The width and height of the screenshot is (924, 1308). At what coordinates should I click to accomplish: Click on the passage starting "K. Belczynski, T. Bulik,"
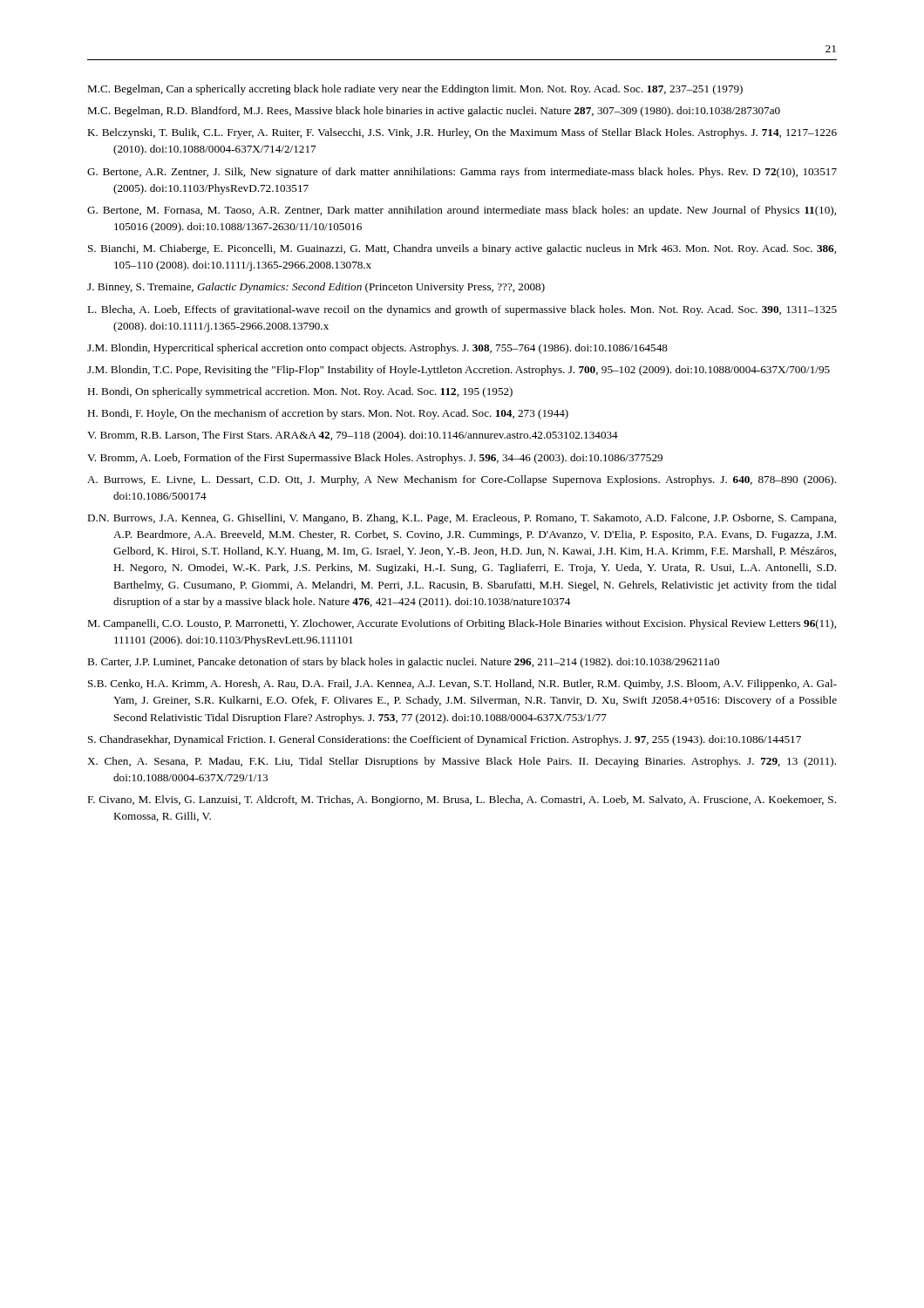(462, 141)
